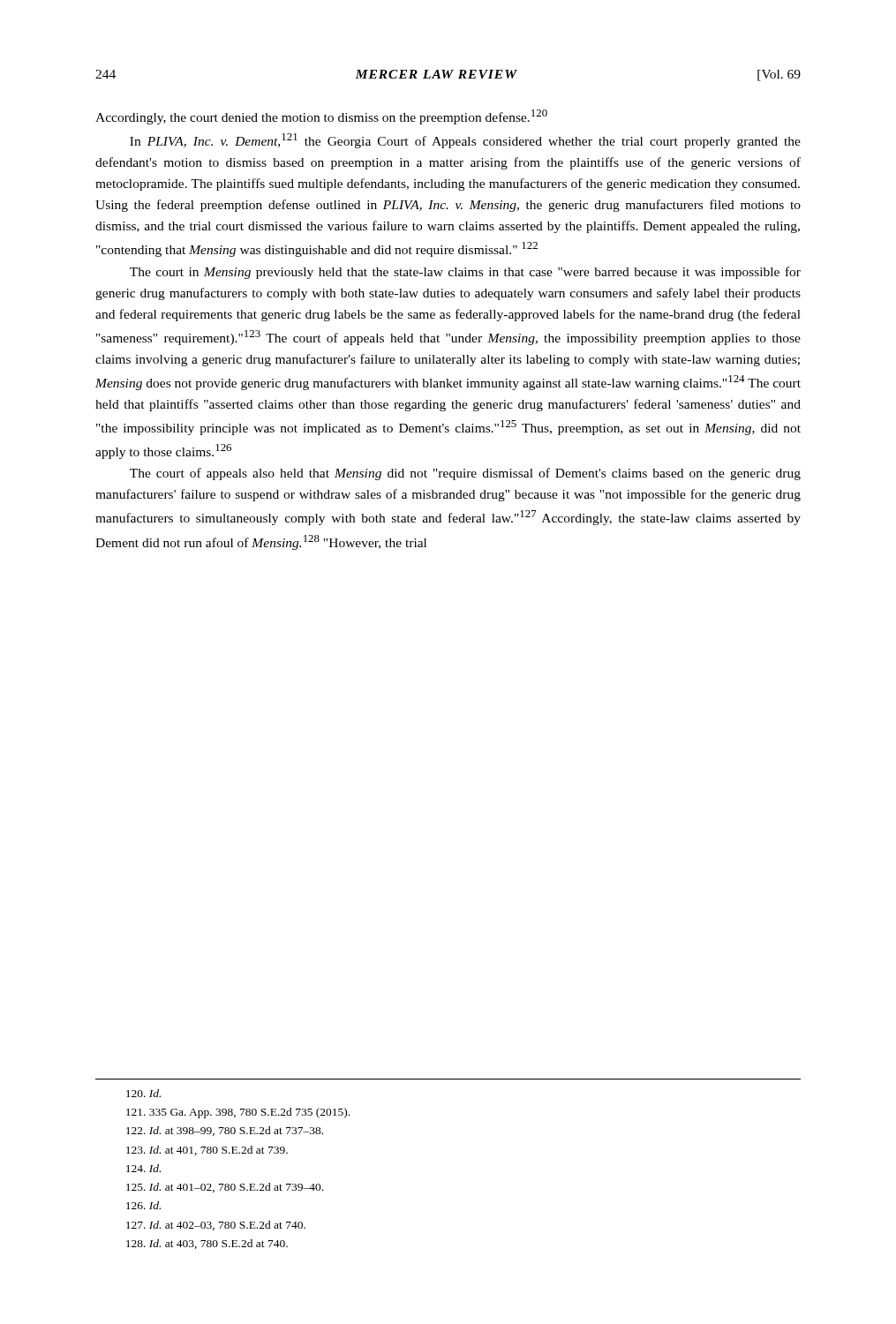The height and width of the screenshot is (1324, 896).
Task: Select the text block starting "Accordingly, the court denied the motion to dismiss"
Action: click(x=448, y=116)
